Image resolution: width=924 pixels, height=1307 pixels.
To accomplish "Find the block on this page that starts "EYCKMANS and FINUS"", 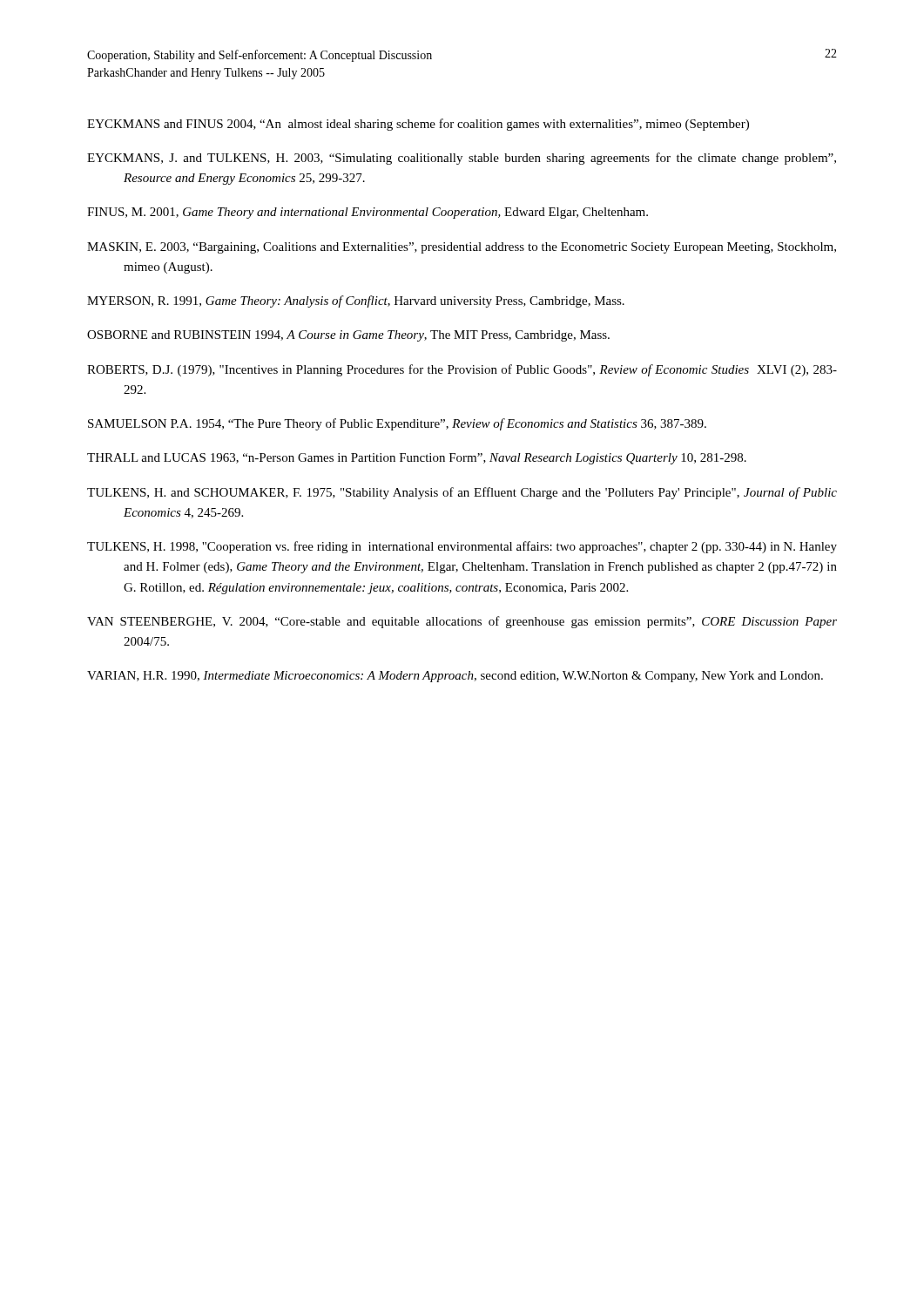I will click(418, 123).
